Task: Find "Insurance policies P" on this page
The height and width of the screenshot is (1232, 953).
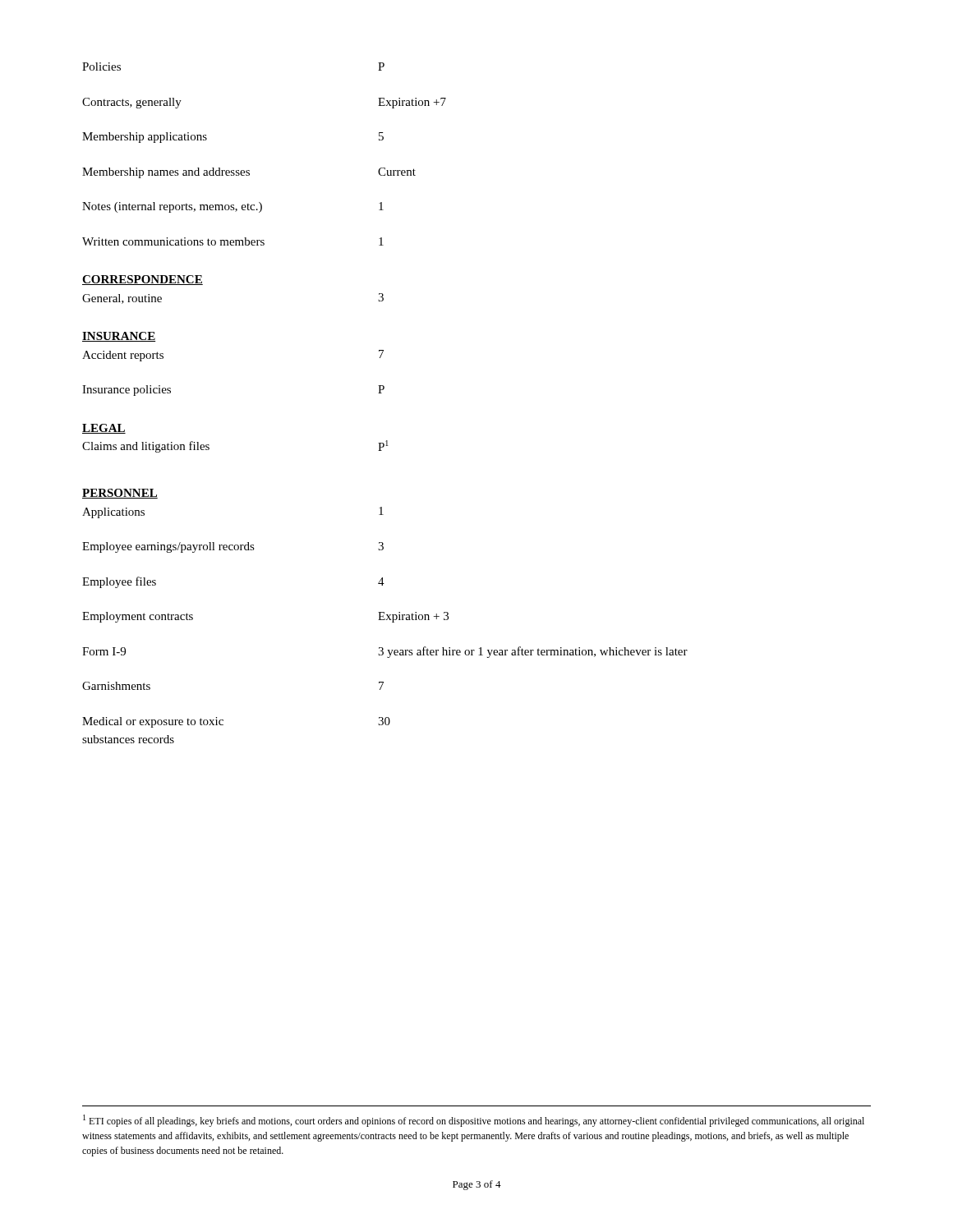Action: [127, 391]
